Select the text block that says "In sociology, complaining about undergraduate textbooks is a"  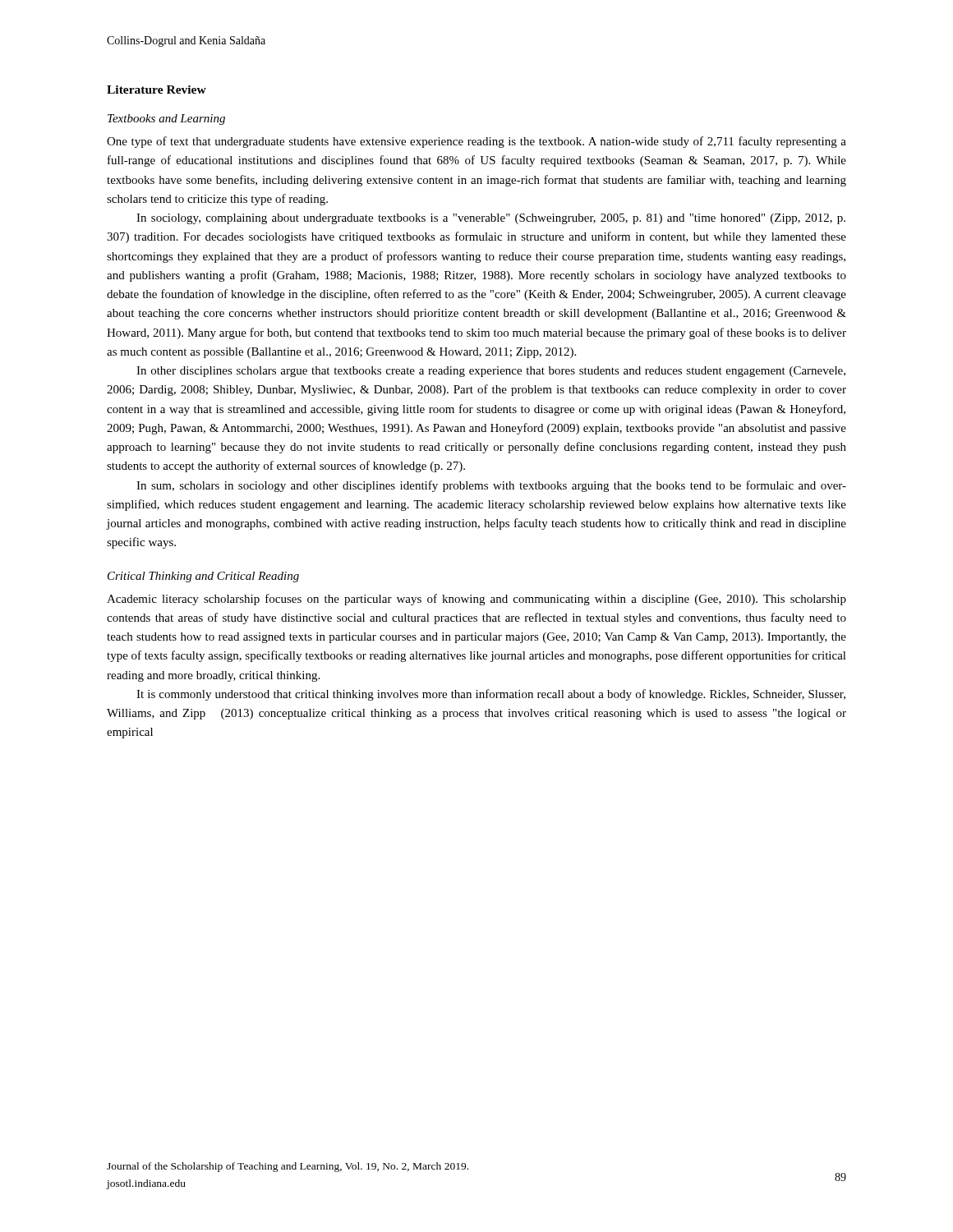click(x=476, y=285)
